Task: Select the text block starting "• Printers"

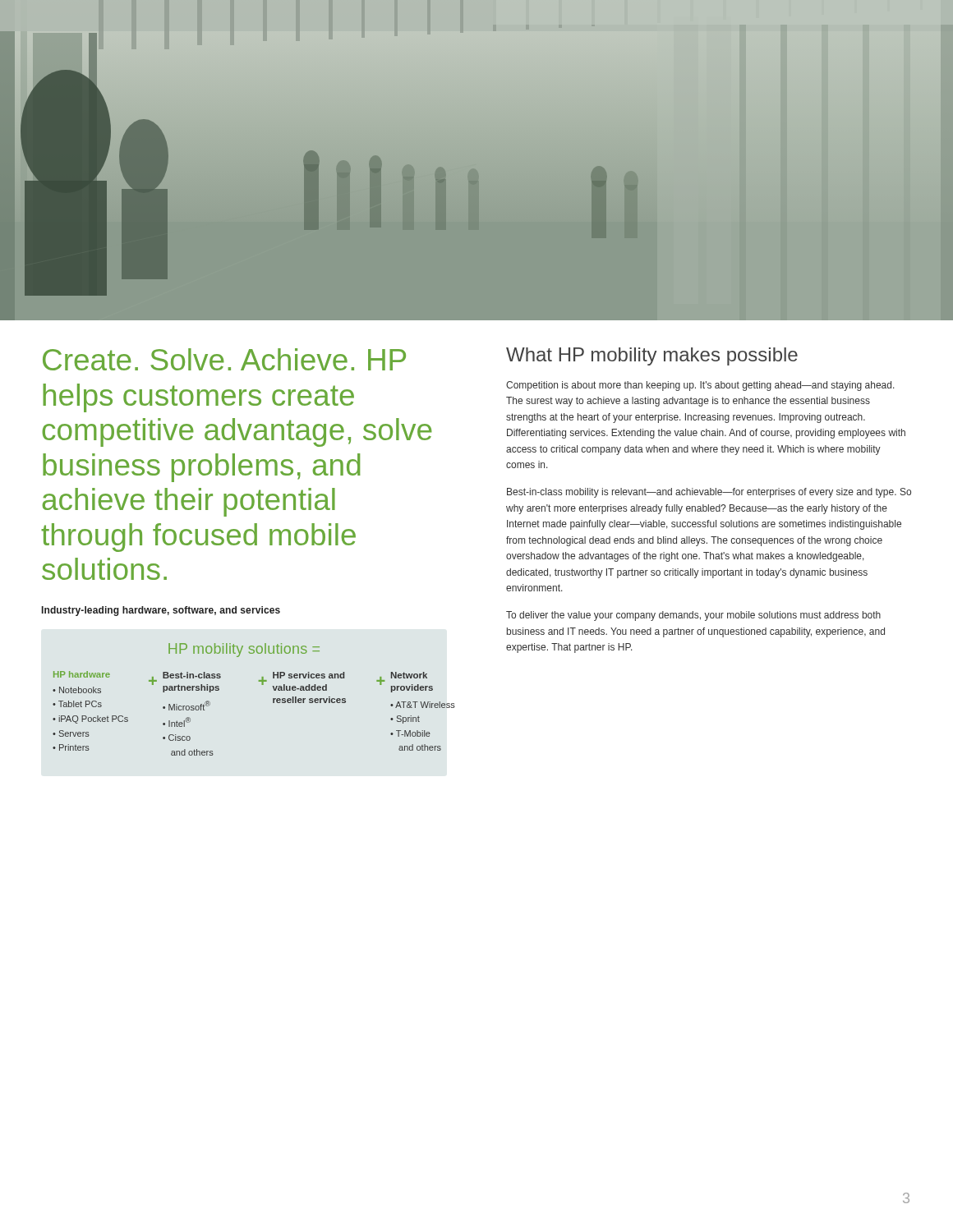Action: pyautogui.click(x=71, y=748)
